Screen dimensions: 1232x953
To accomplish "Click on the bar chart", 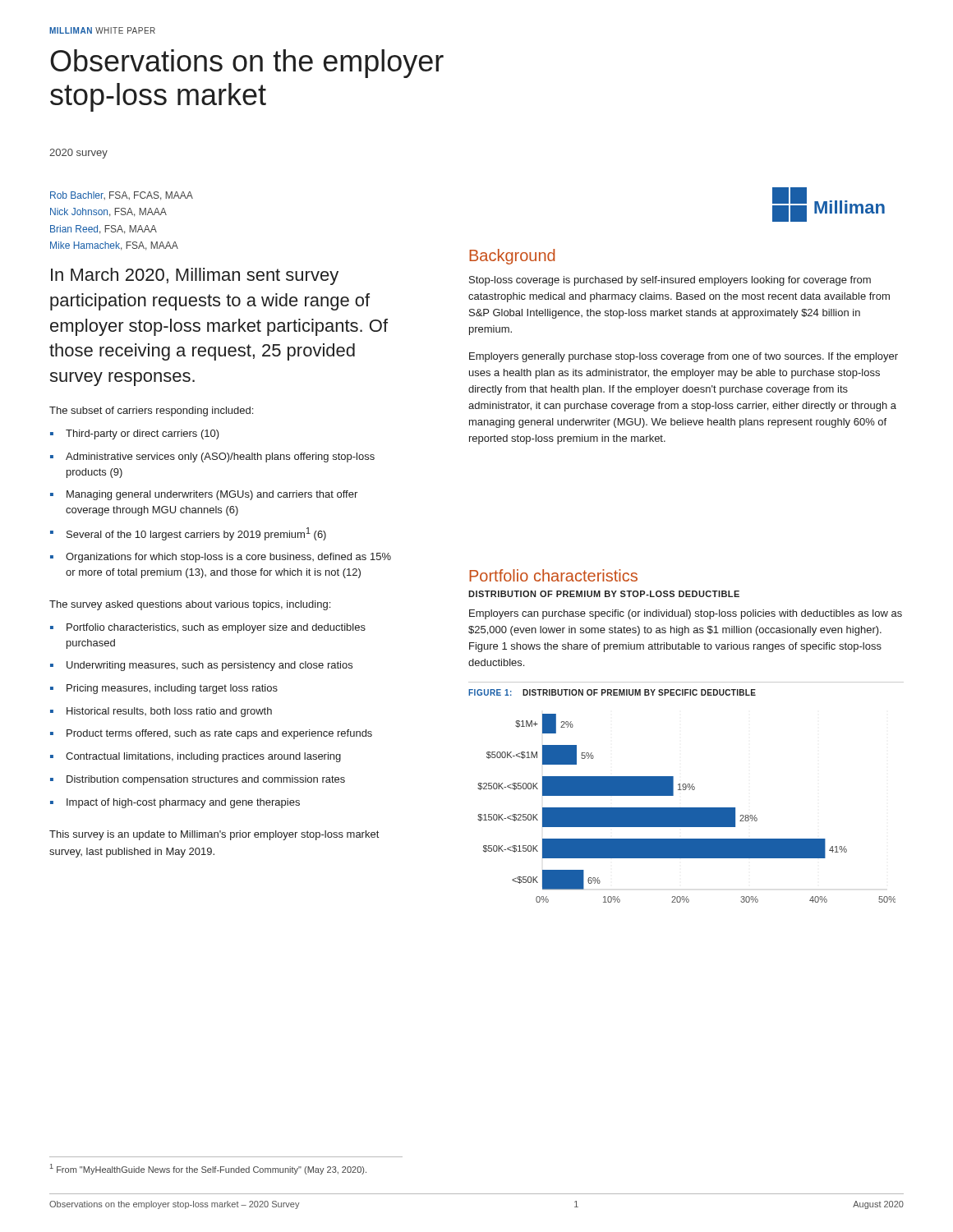I will [x=686, y=810].
